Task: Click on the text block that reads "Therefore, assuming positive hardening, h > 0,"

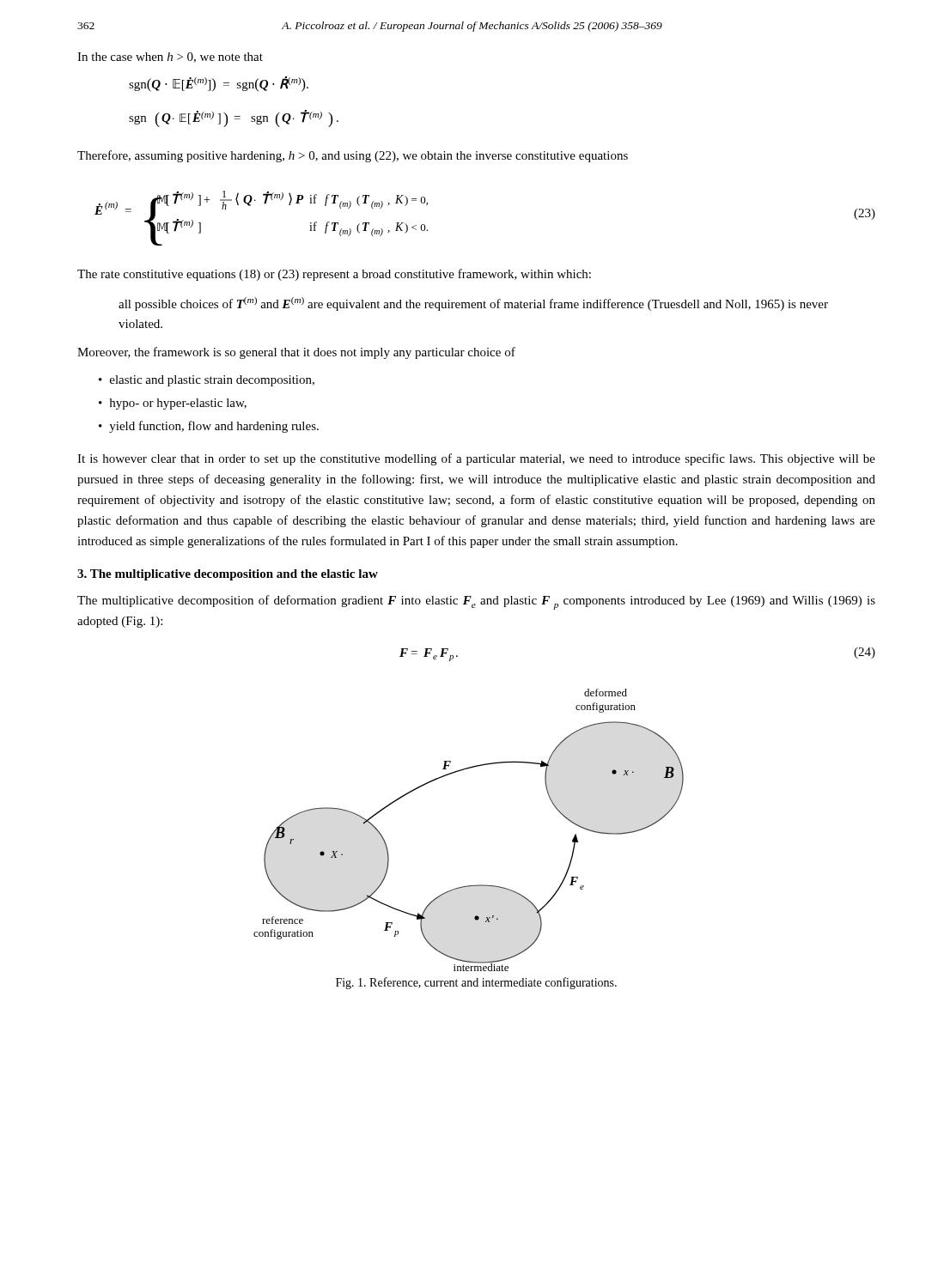Action: tap(353, 156)
